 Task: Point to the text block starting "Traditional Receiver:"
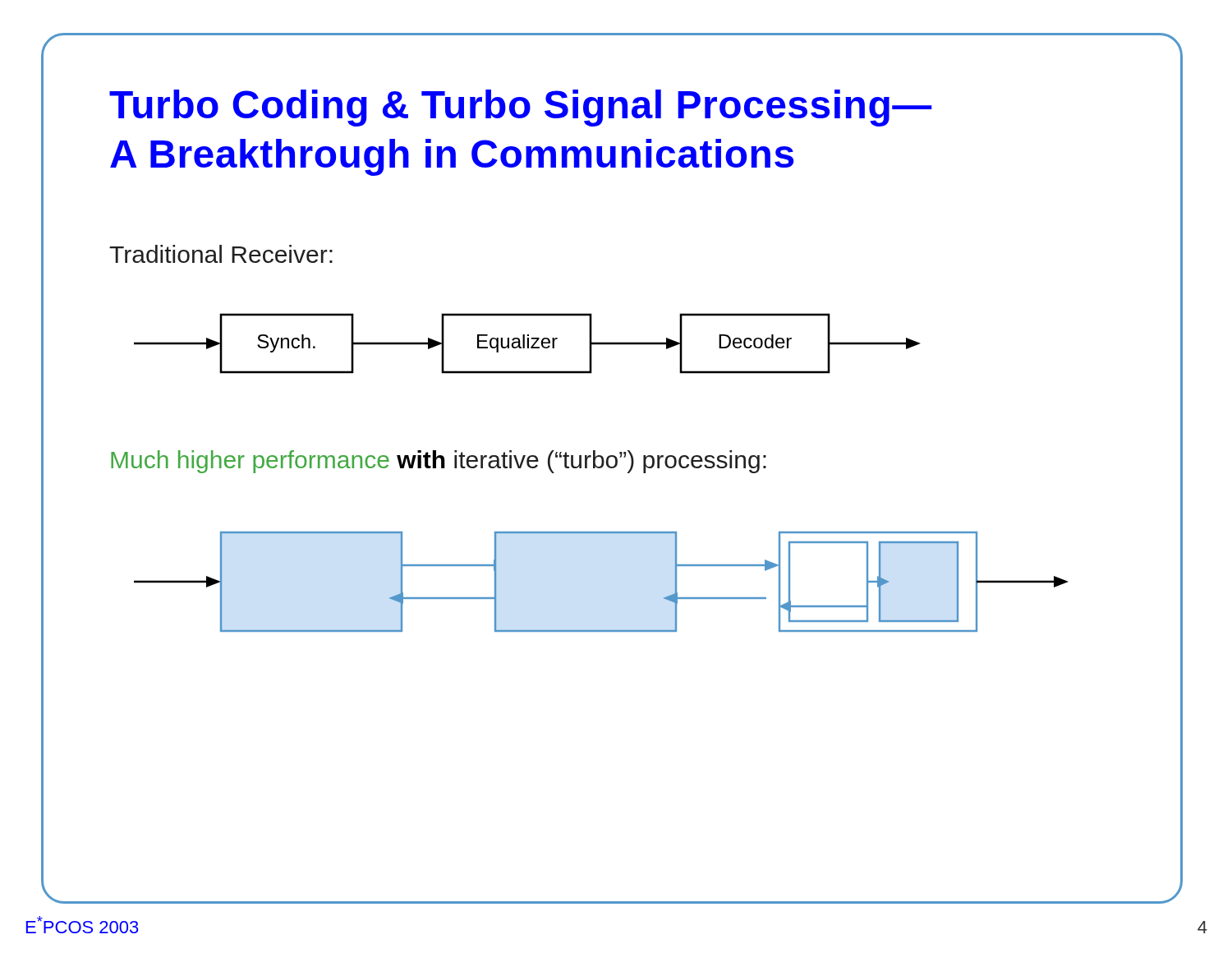pyautogui.click(x=222, y=254)
